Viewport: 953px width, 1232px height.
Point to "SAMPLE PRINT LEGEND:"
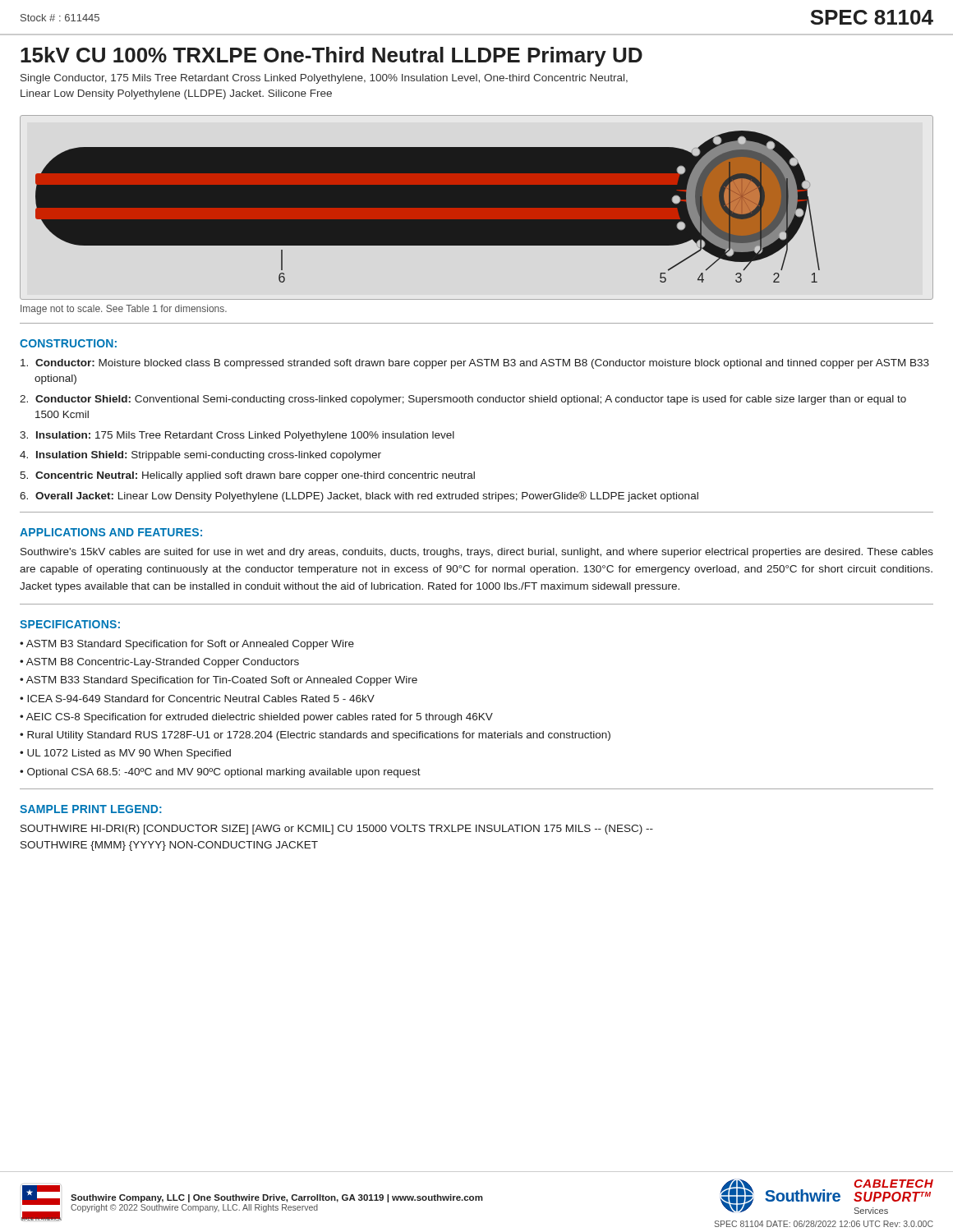(91, 809)
